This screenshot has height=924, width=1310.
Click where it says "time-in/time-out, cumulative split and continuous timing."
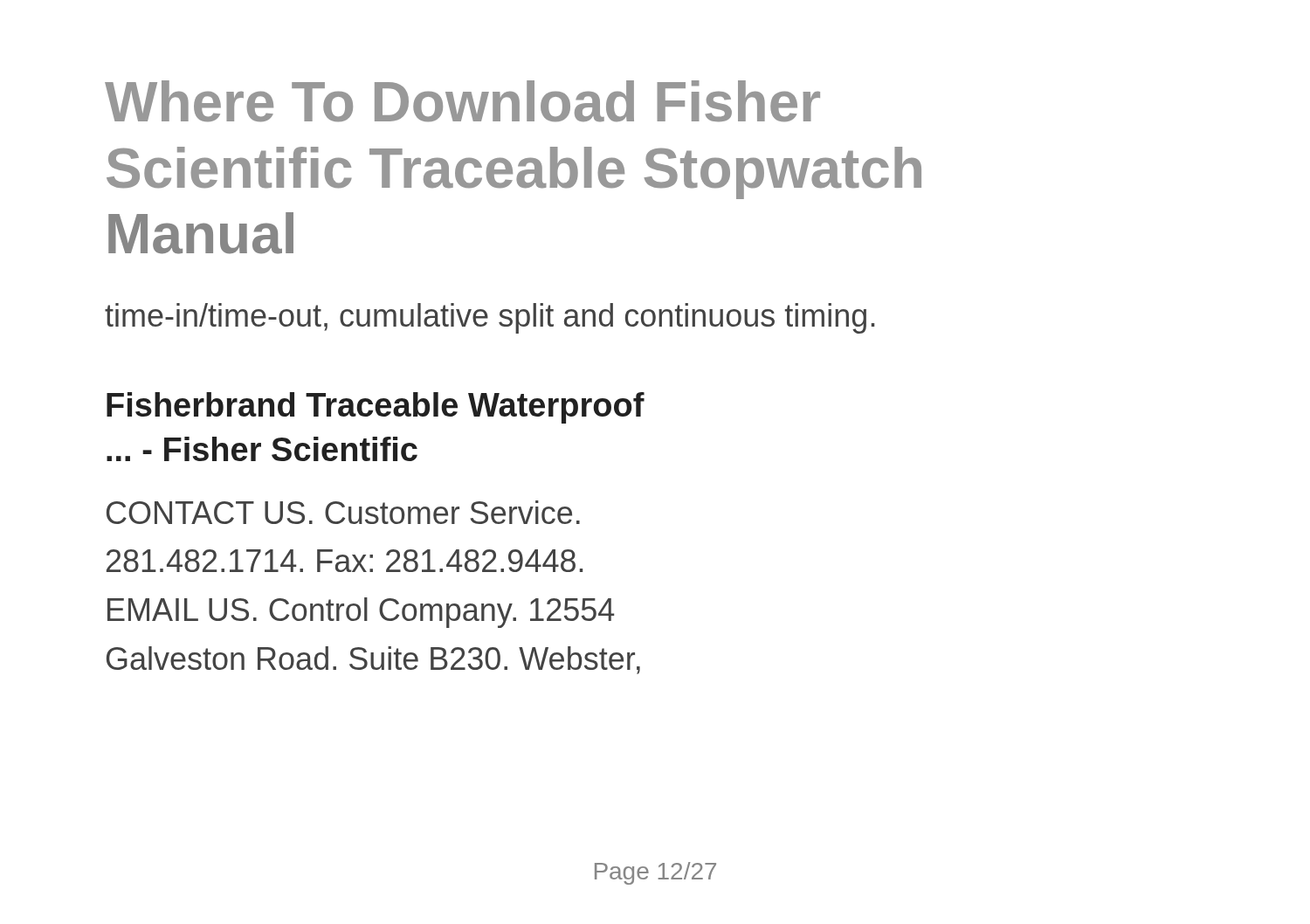[x=491, y=316]
